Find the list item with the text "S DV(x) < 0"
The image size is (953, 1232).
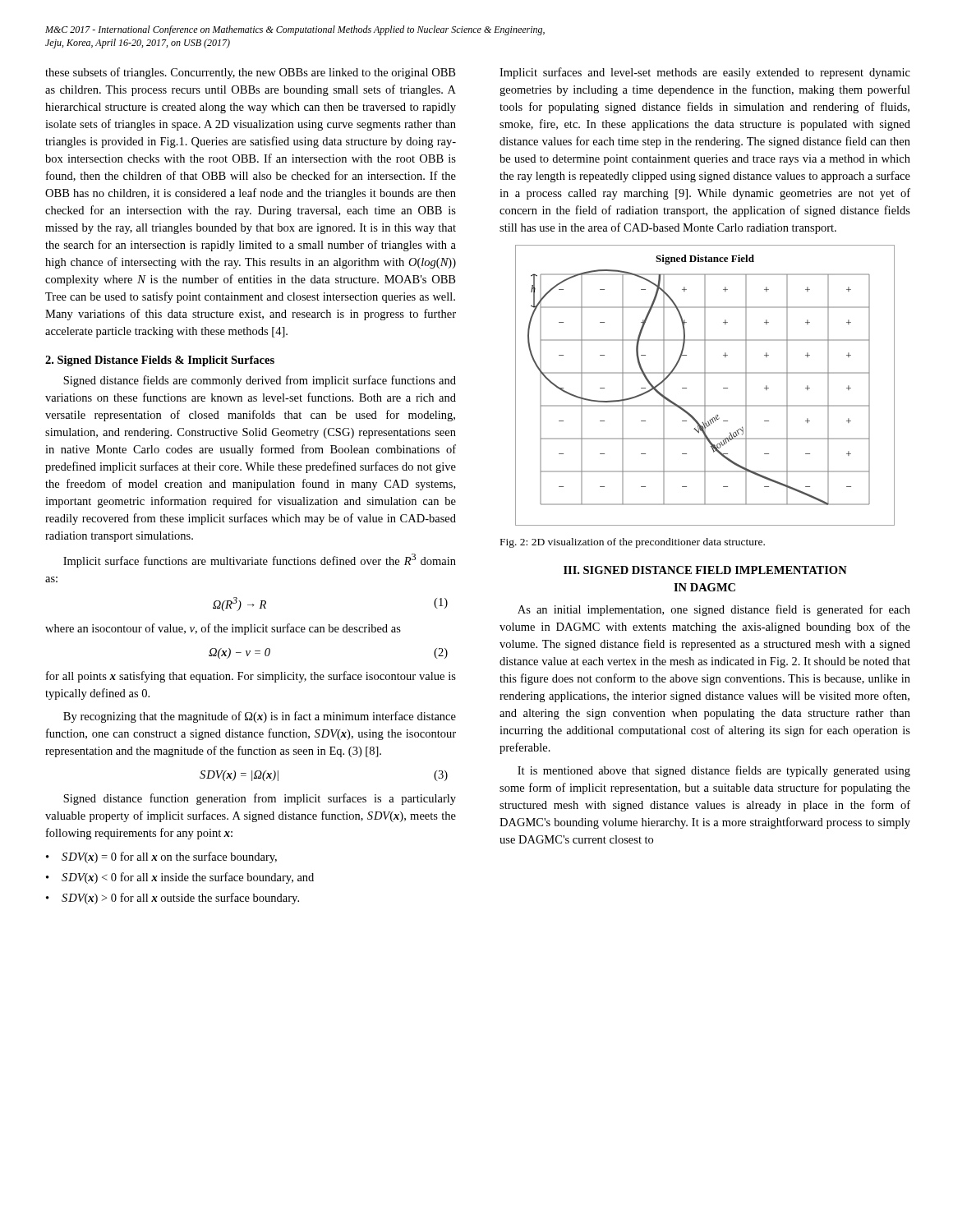click(x=188, y=877)
